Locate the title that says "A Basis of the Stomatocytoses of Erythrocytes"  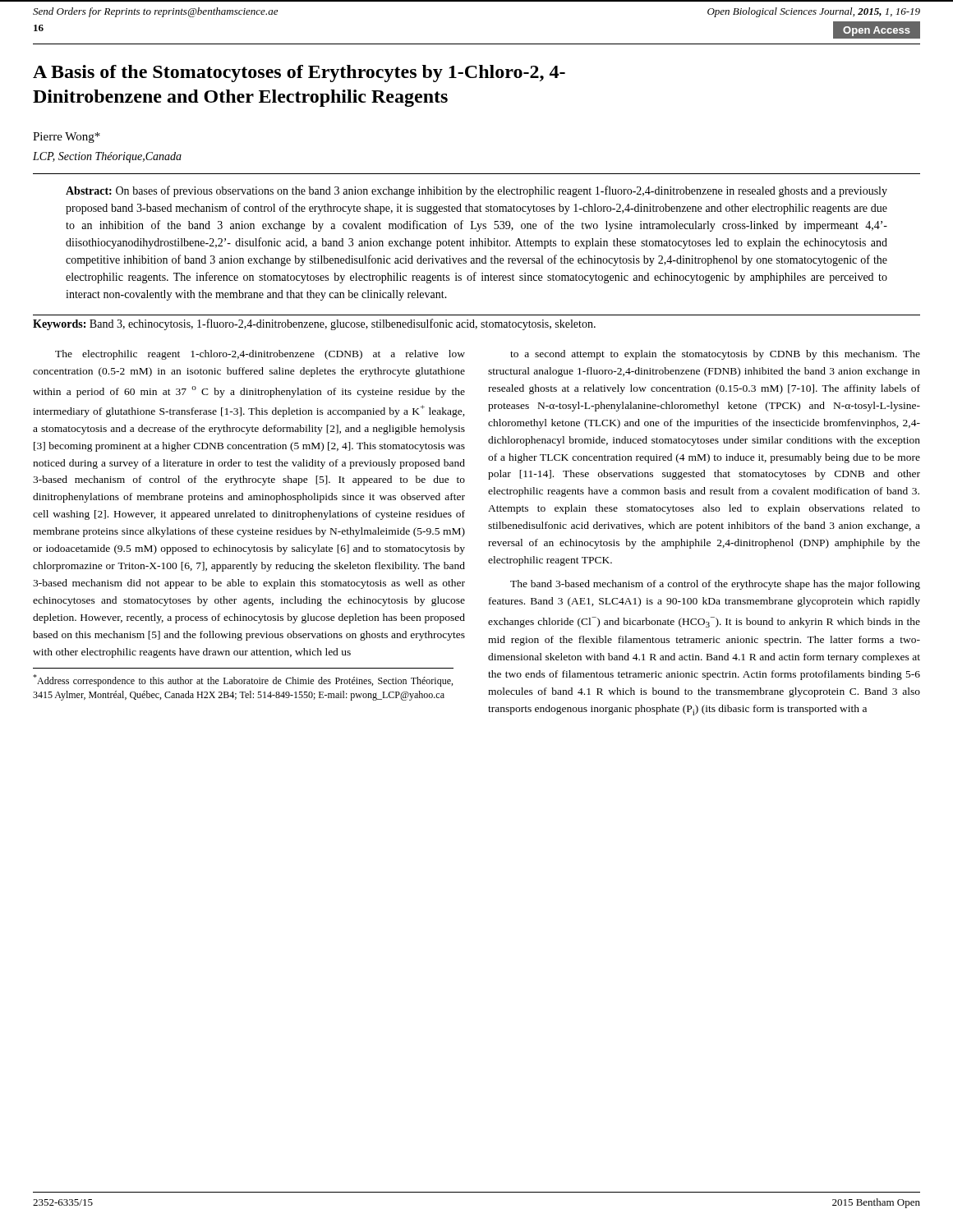299,84
